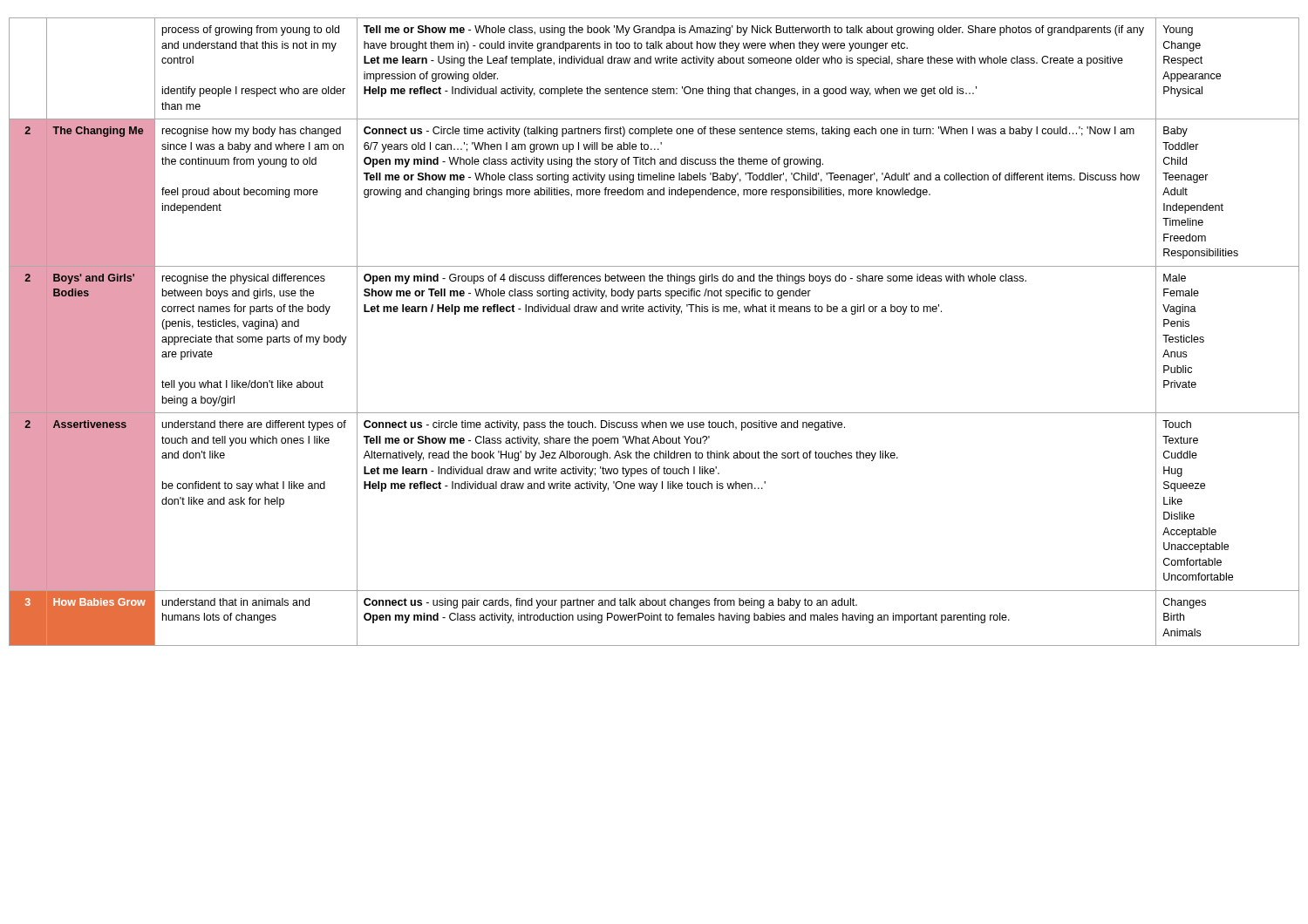Locate the table with the text "Open my mind -"

654,332
